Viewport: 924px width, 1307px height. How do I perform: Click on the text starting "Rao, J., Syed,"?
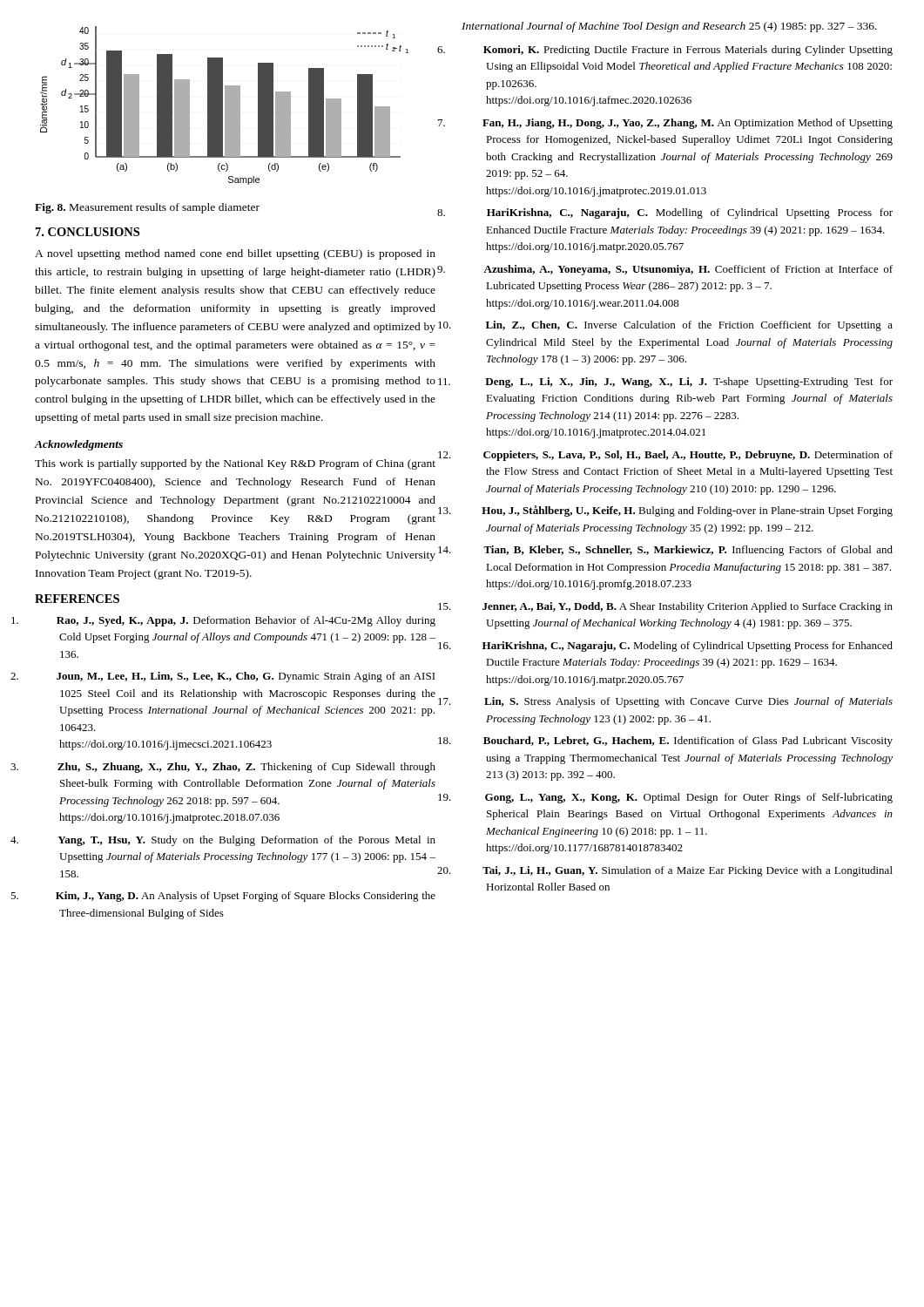[235, 766]
